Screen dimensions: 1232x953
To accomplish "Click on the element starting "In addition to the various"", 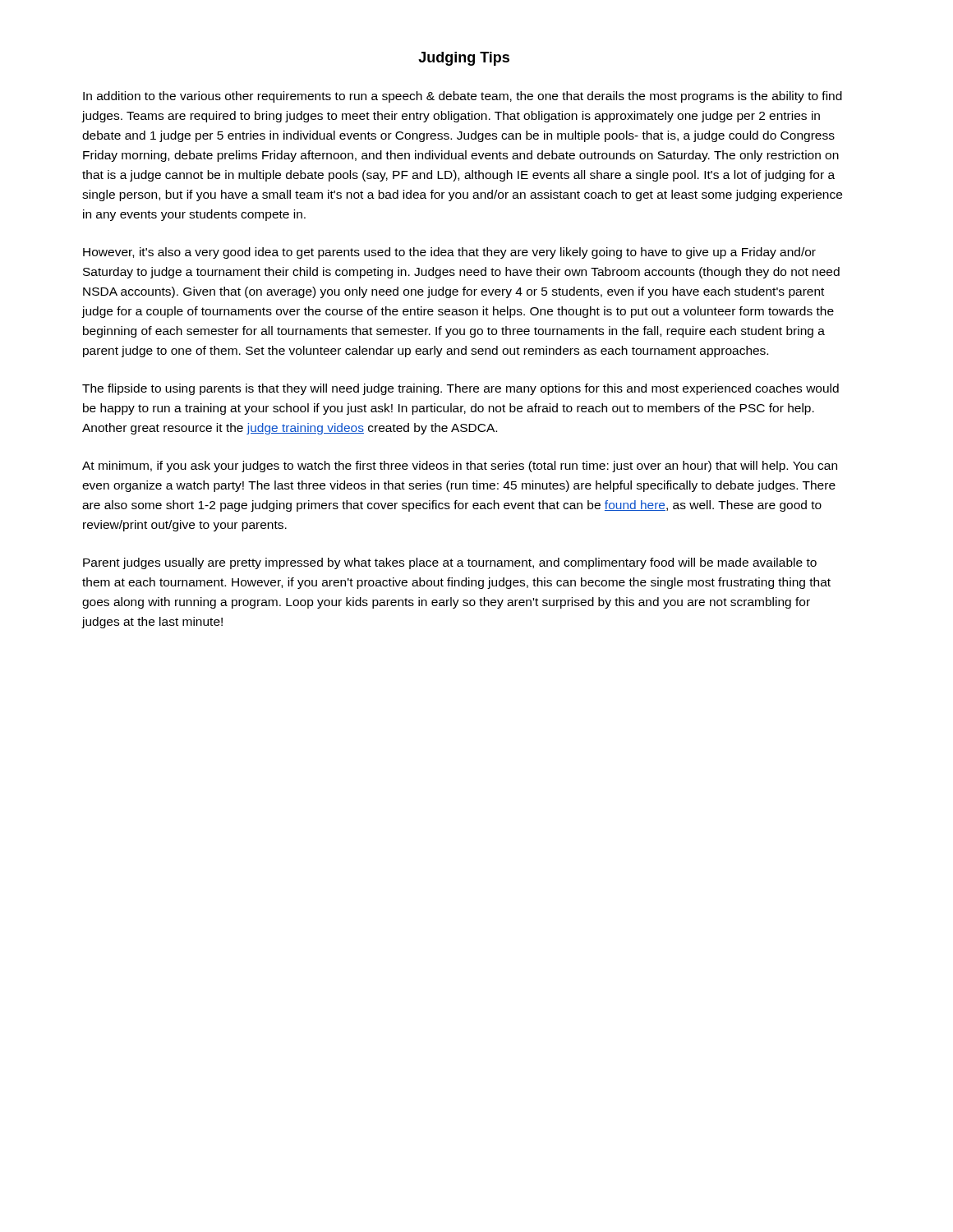I will 462,155.
